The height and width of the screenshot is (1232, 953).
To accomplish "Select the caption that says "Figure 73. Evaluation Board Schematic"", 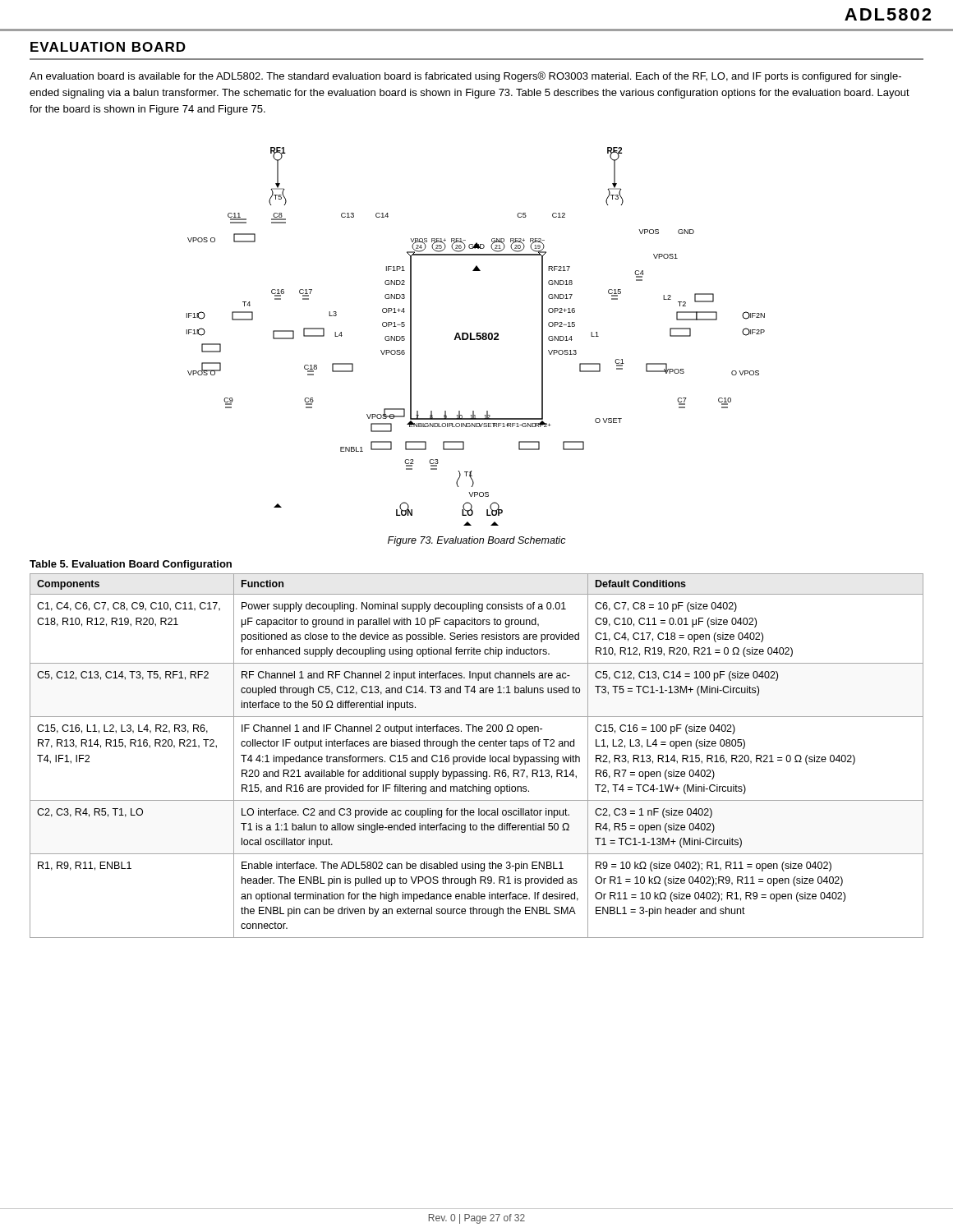I will coord(476,541).
